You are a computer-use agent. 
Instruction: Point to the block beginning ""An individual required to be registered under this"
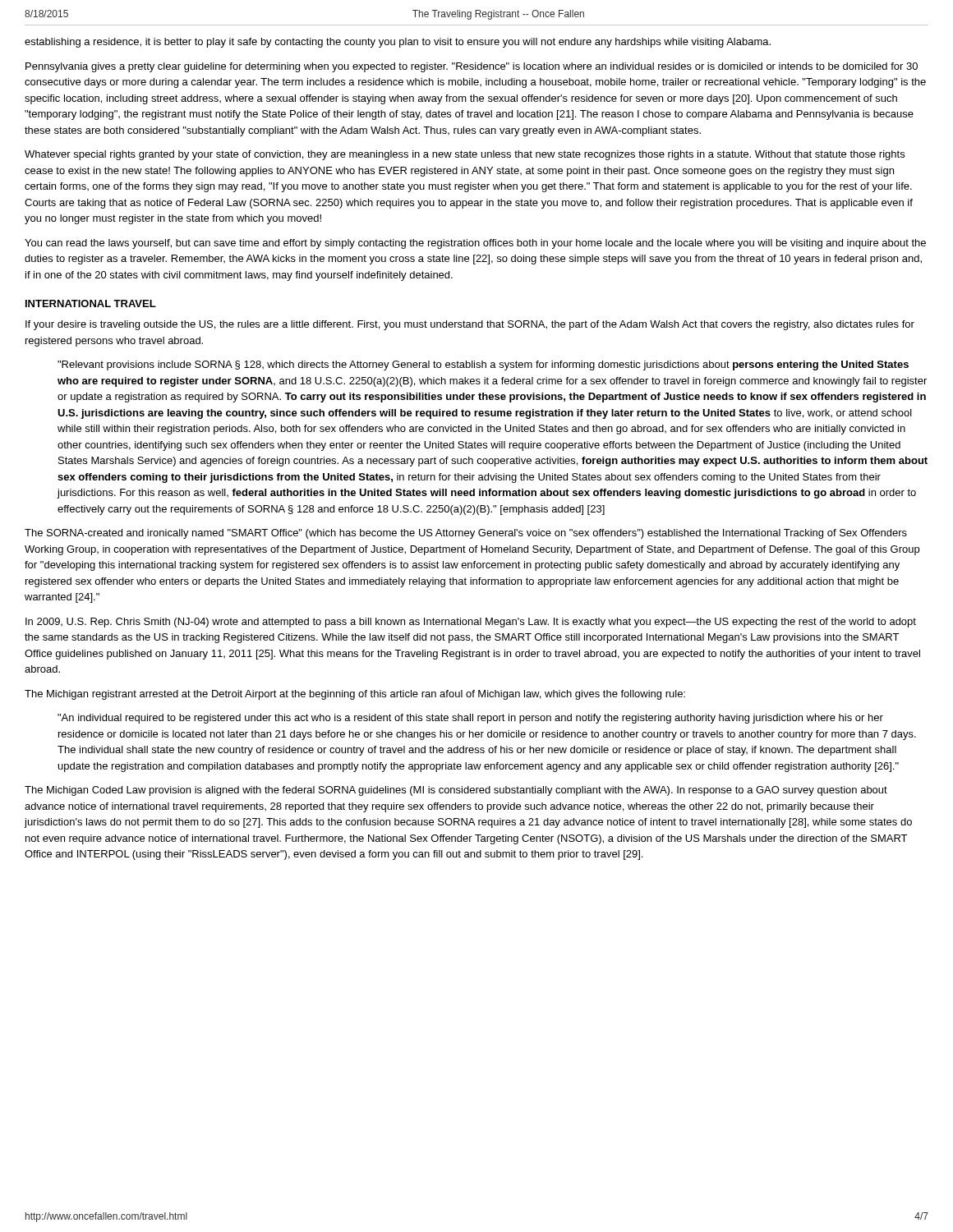tap(487, 741)
